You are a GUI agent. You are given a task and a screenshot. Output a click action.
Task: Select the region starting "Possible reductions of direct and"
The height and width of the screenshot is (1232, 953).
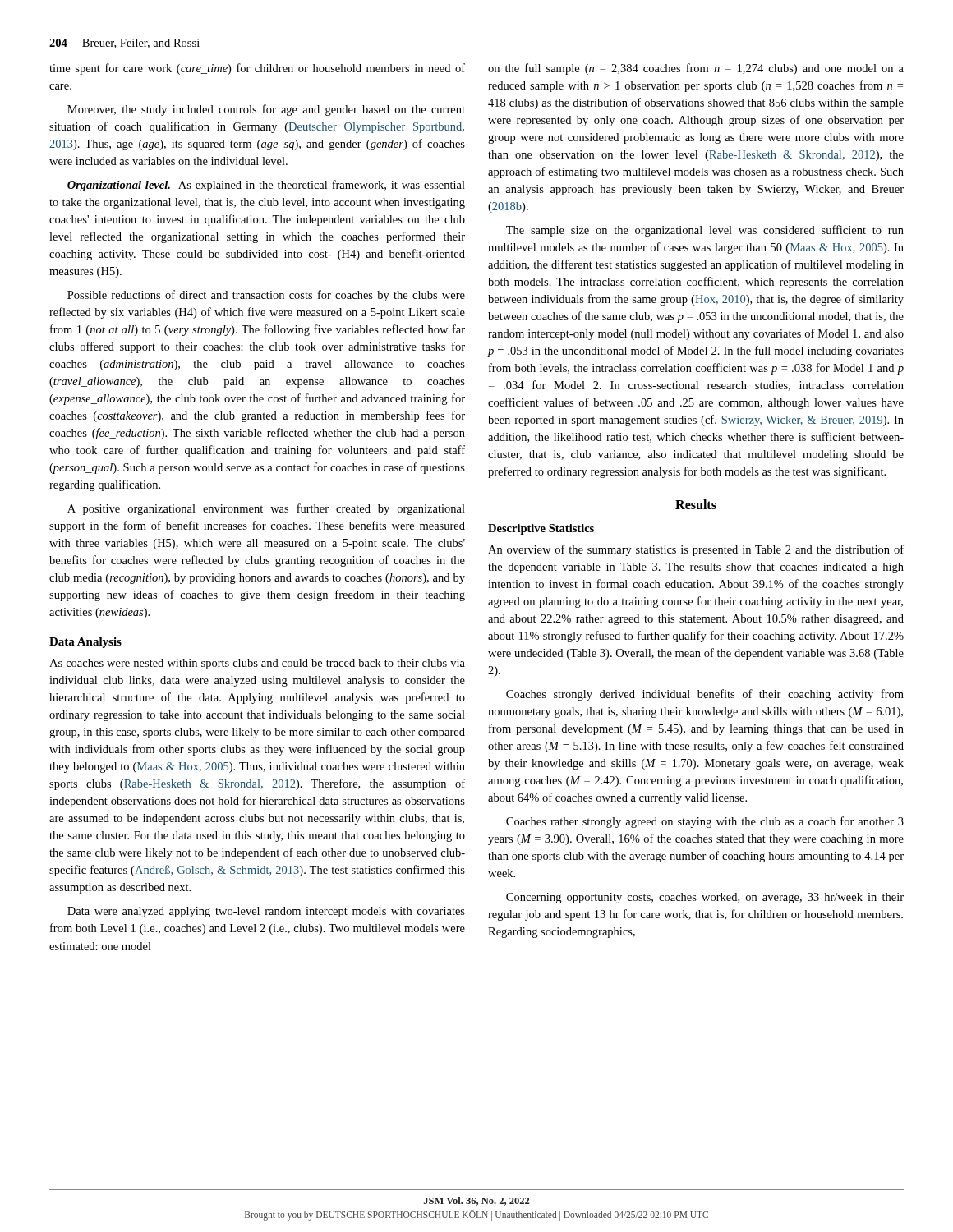(257, 390)
